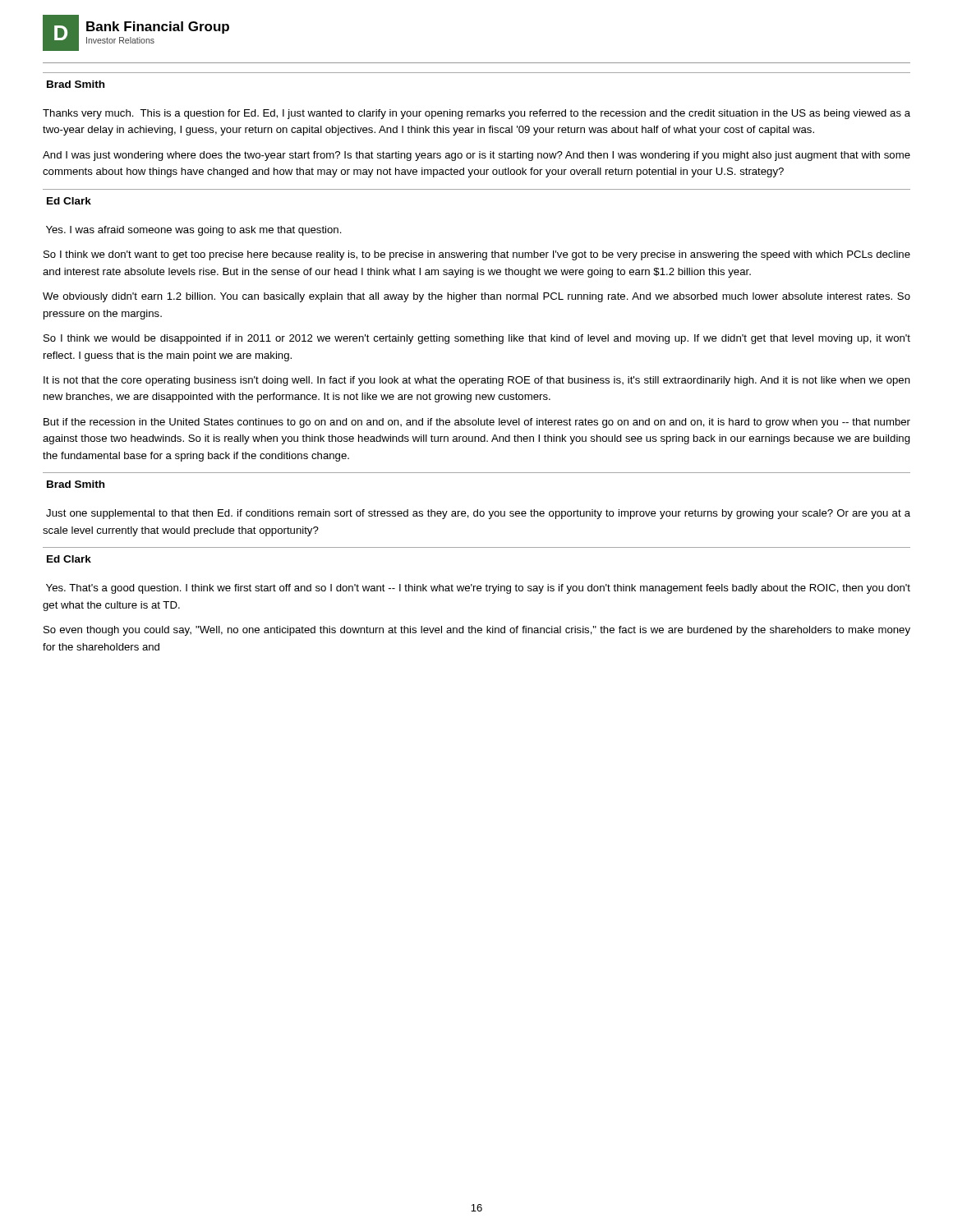This screenshot has width=953, height=1232.
Task: Point to the element starting "And I was just wondering where"
Action: 476,163
